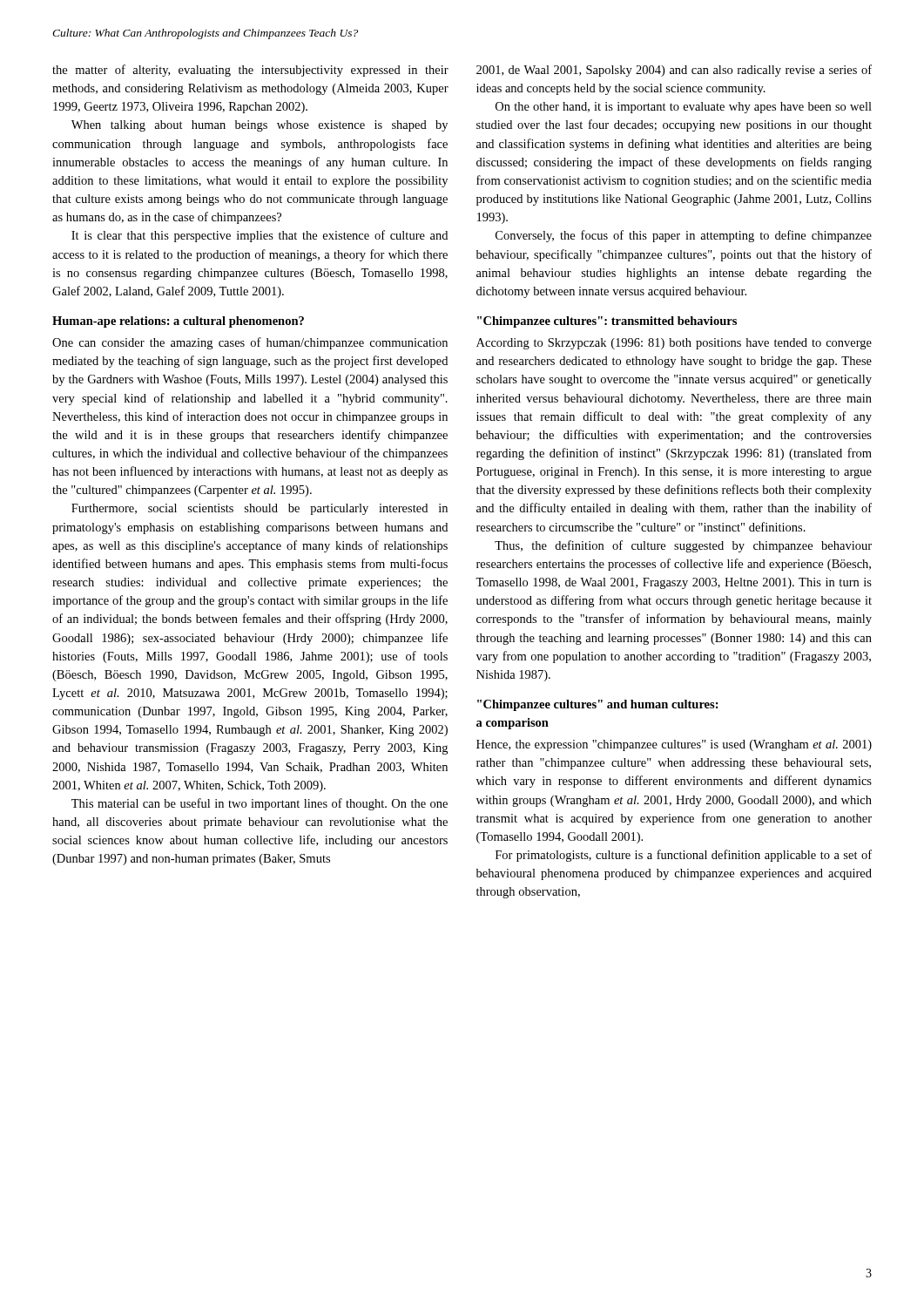Image resolution: width=924 pixels, height=1307 pixels.
Task: Locate the text block that reads "One can consider the"
Action: pos(250,601)
